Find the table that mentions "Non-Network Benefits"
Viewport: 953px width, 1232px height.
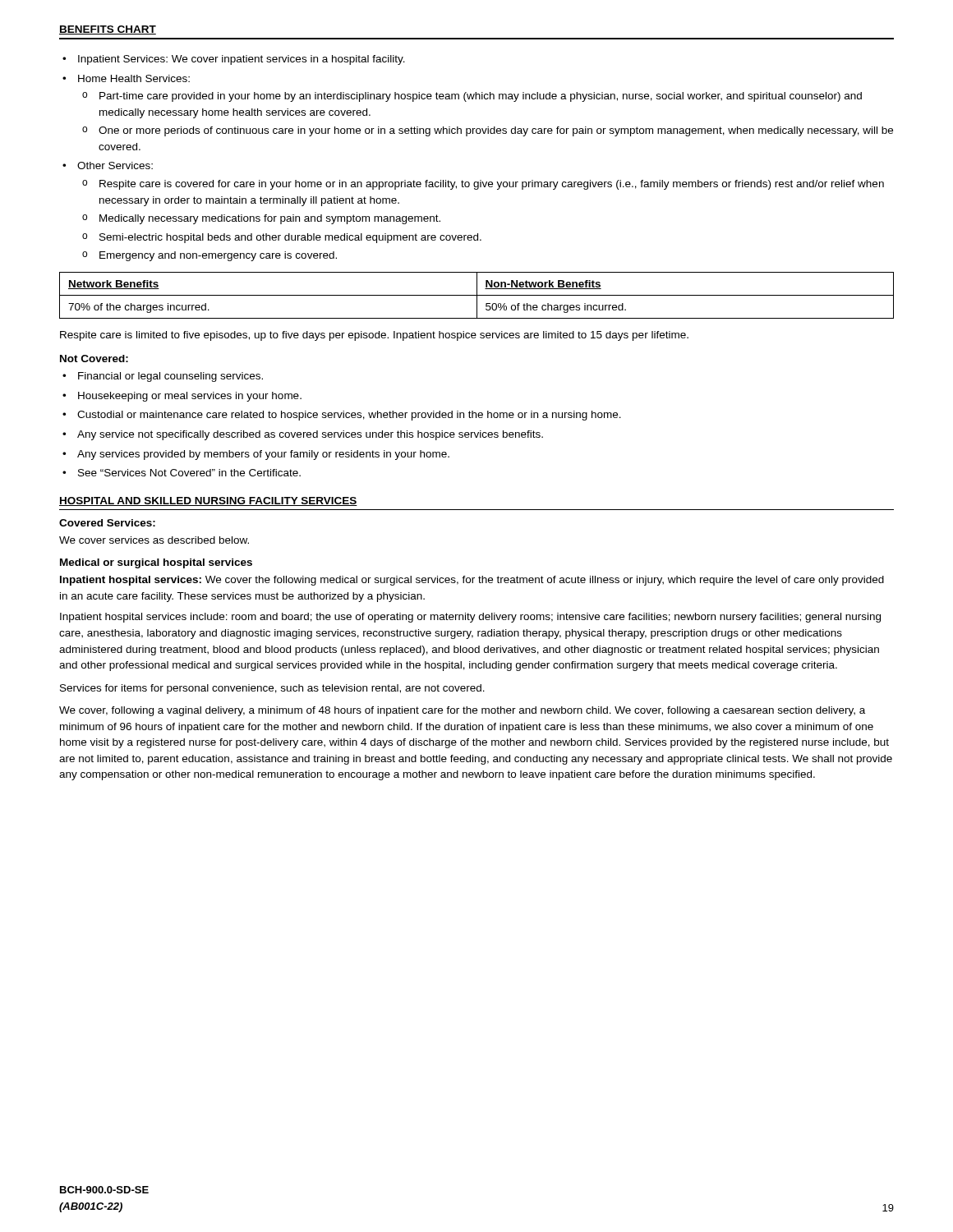476,295
